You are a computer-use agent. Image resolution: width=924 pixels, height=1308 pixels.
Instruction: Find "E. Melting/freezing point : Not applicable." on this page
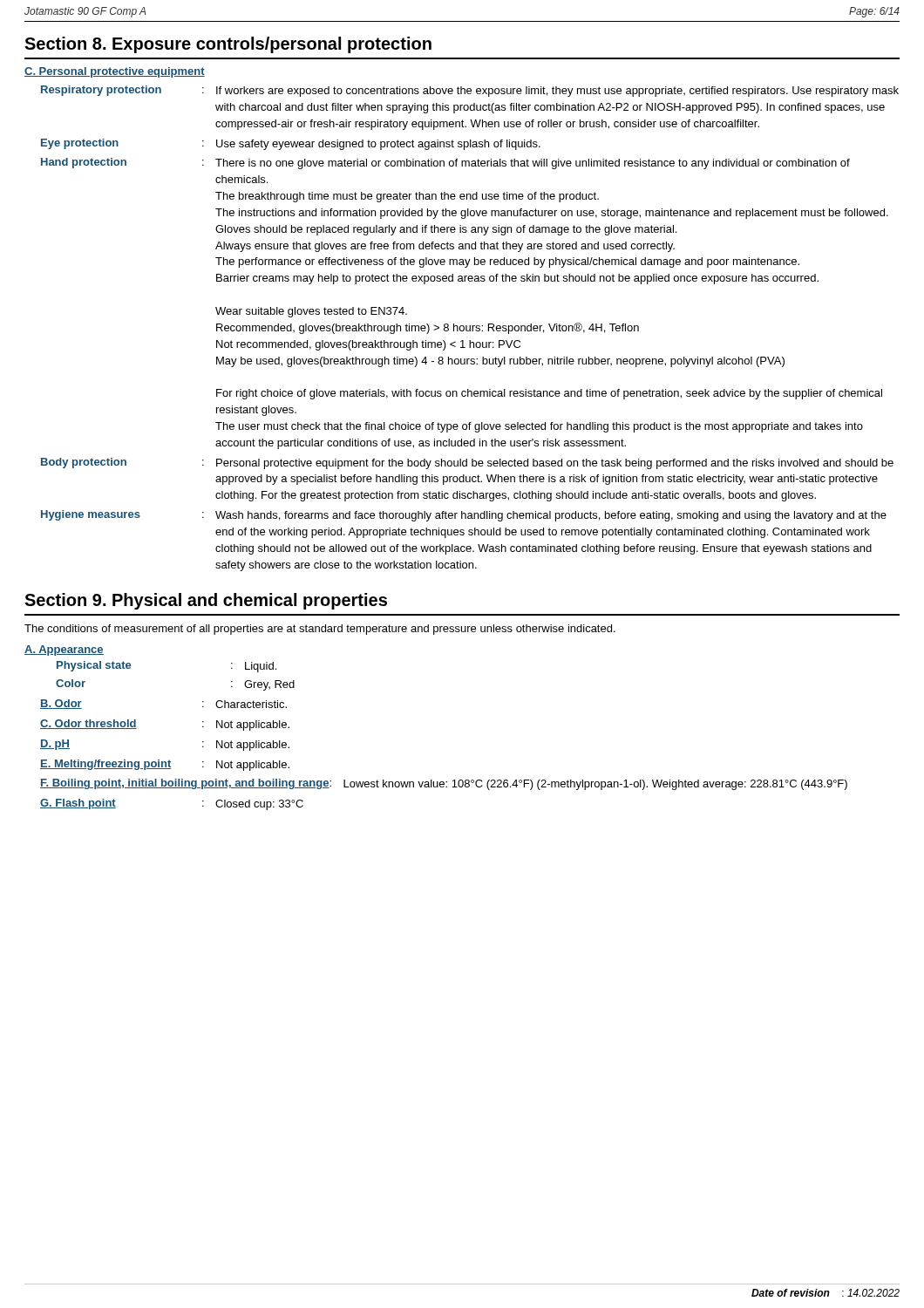pos(165,765)
